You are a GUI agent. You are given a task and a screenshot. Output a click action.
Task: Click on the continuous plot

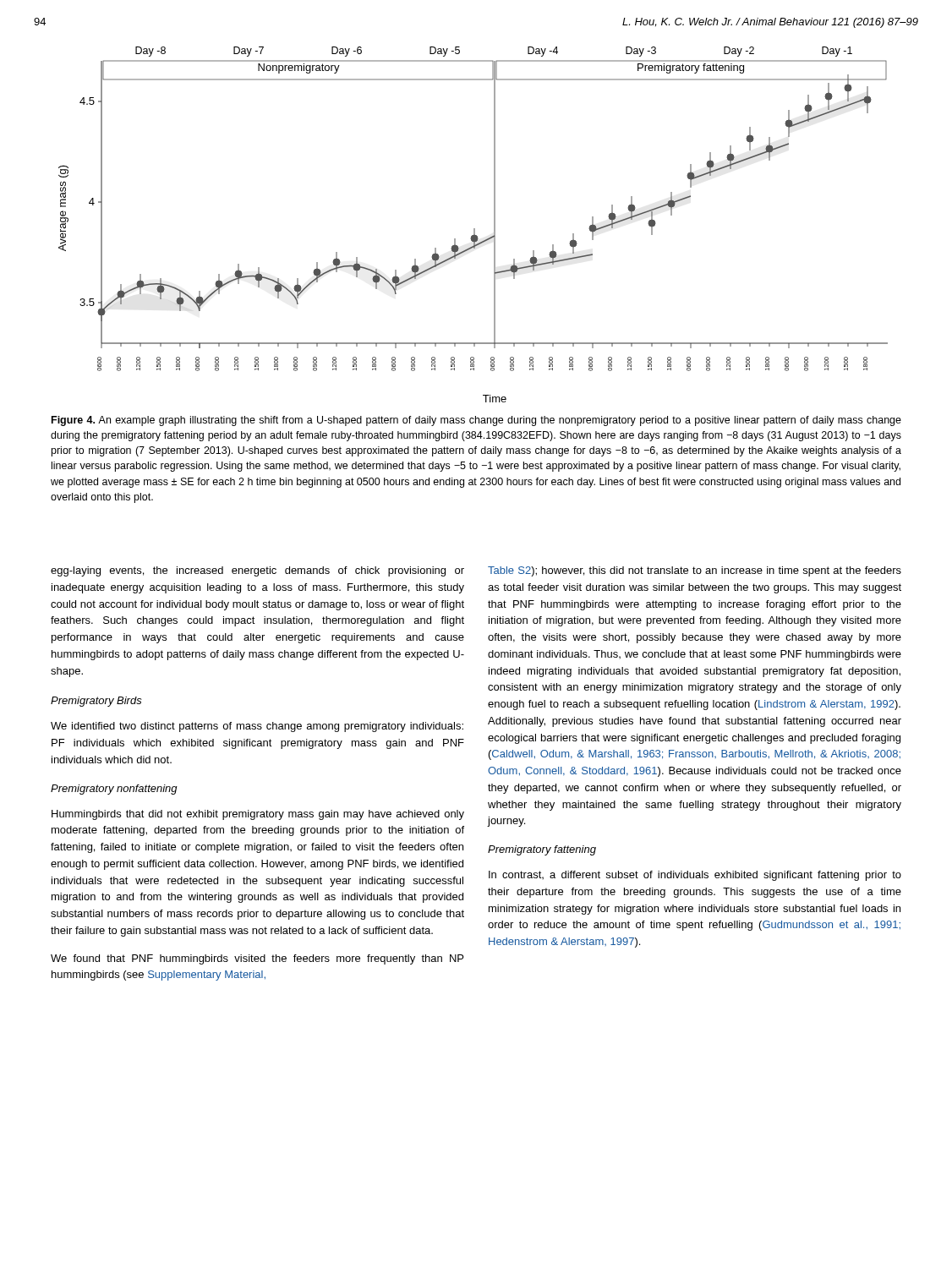pyautogui.click(x=476, y=223)
